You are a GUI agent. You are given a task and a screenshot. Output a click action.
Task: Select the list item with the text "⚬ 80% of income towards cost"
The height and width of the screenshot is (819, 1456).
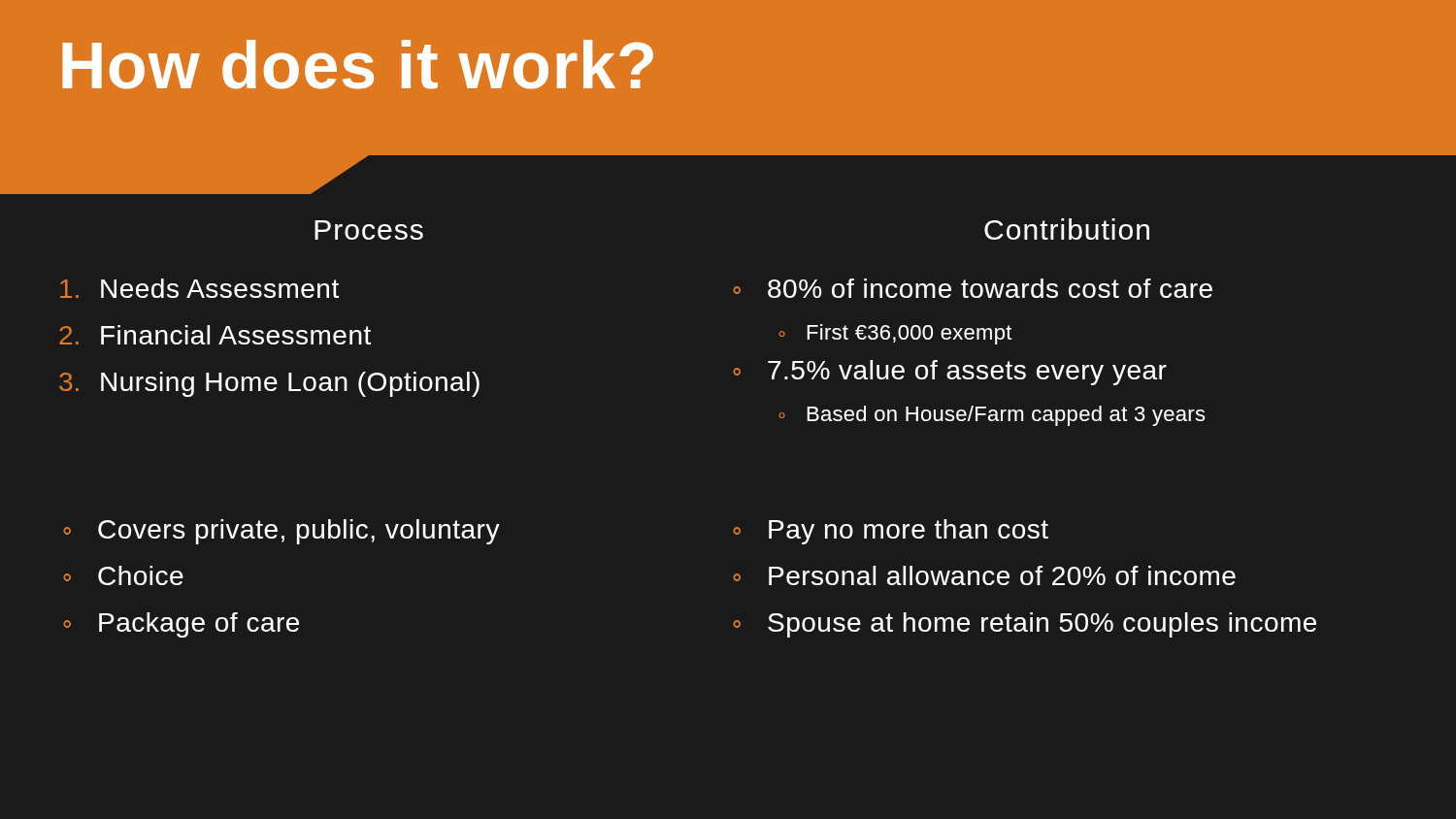(971, 289)
